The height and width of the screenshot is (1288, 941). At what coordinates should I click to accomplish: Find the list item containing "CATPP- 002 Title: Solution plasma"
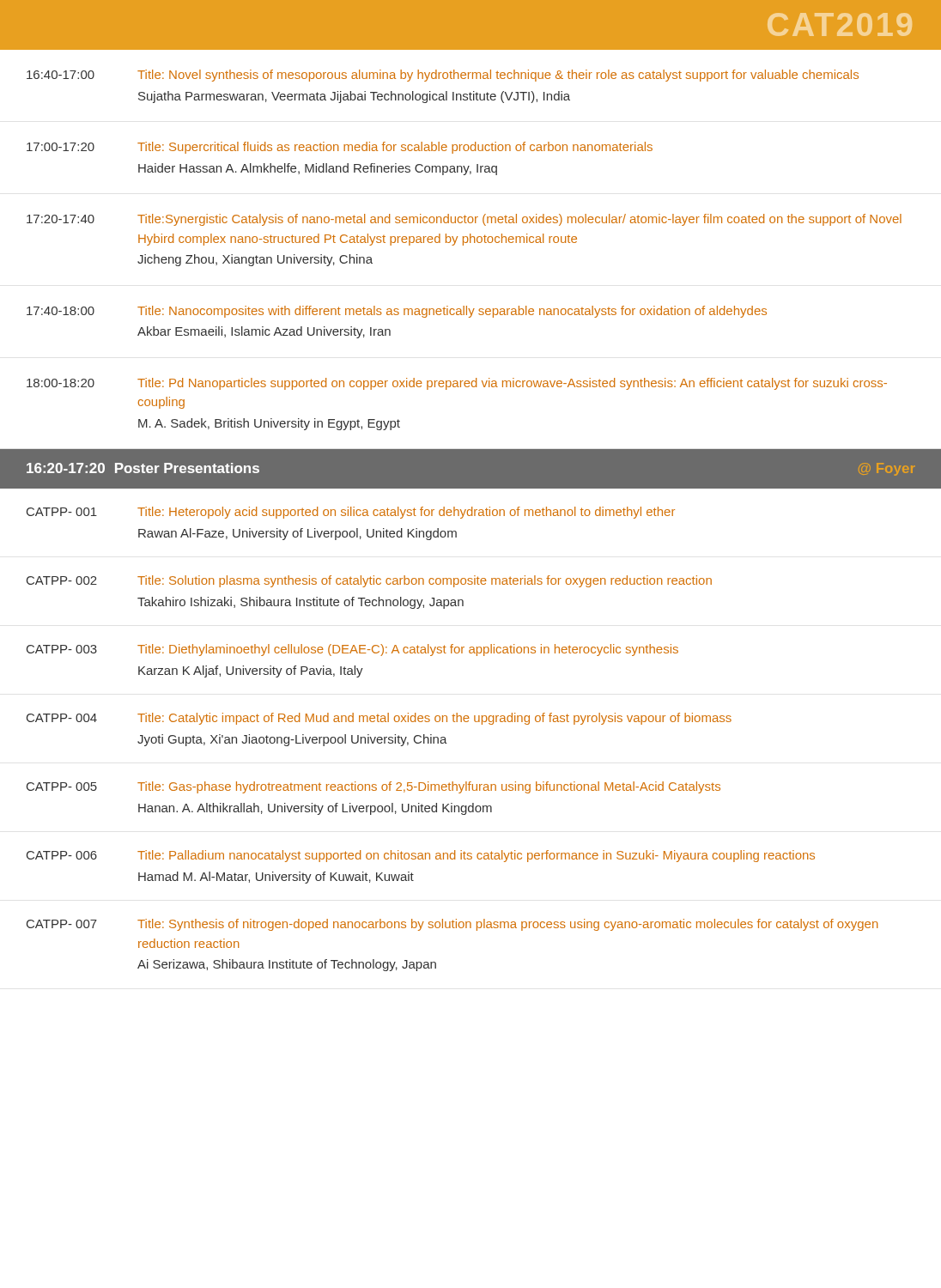470,591
